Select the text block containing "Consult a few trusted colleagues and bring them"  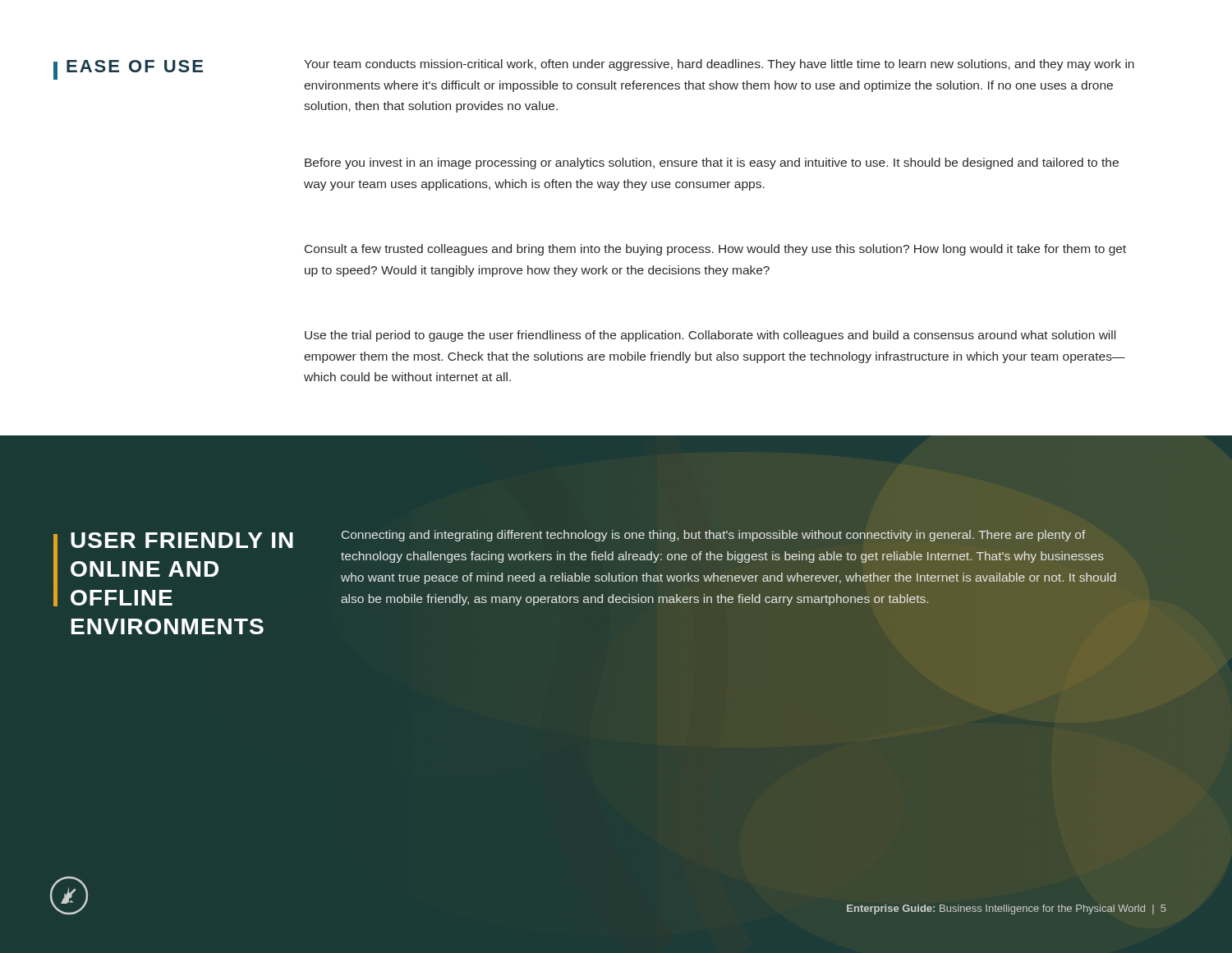point(715,259)
